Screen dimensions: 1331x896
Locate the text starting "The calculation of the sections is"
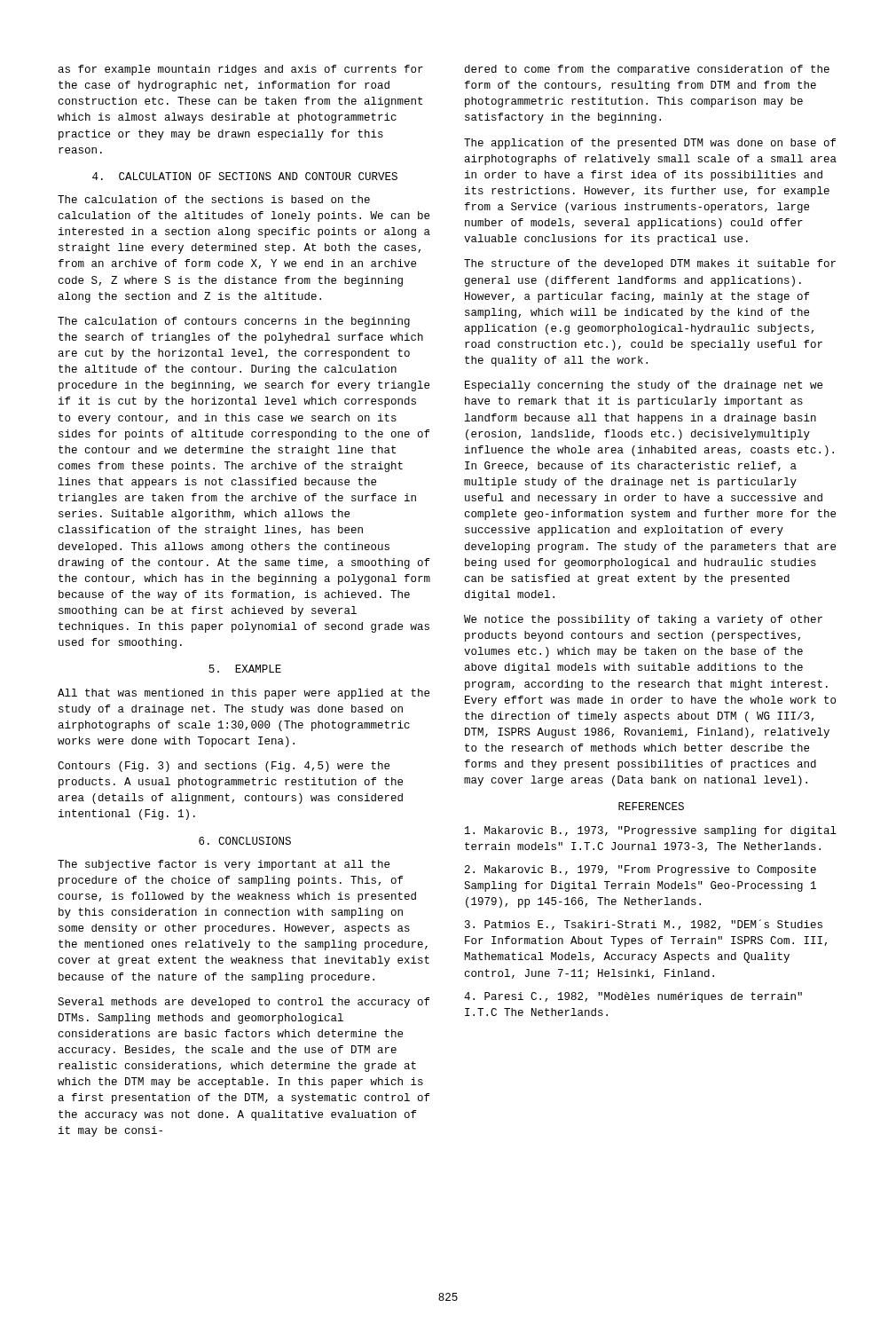click(244, 249)
